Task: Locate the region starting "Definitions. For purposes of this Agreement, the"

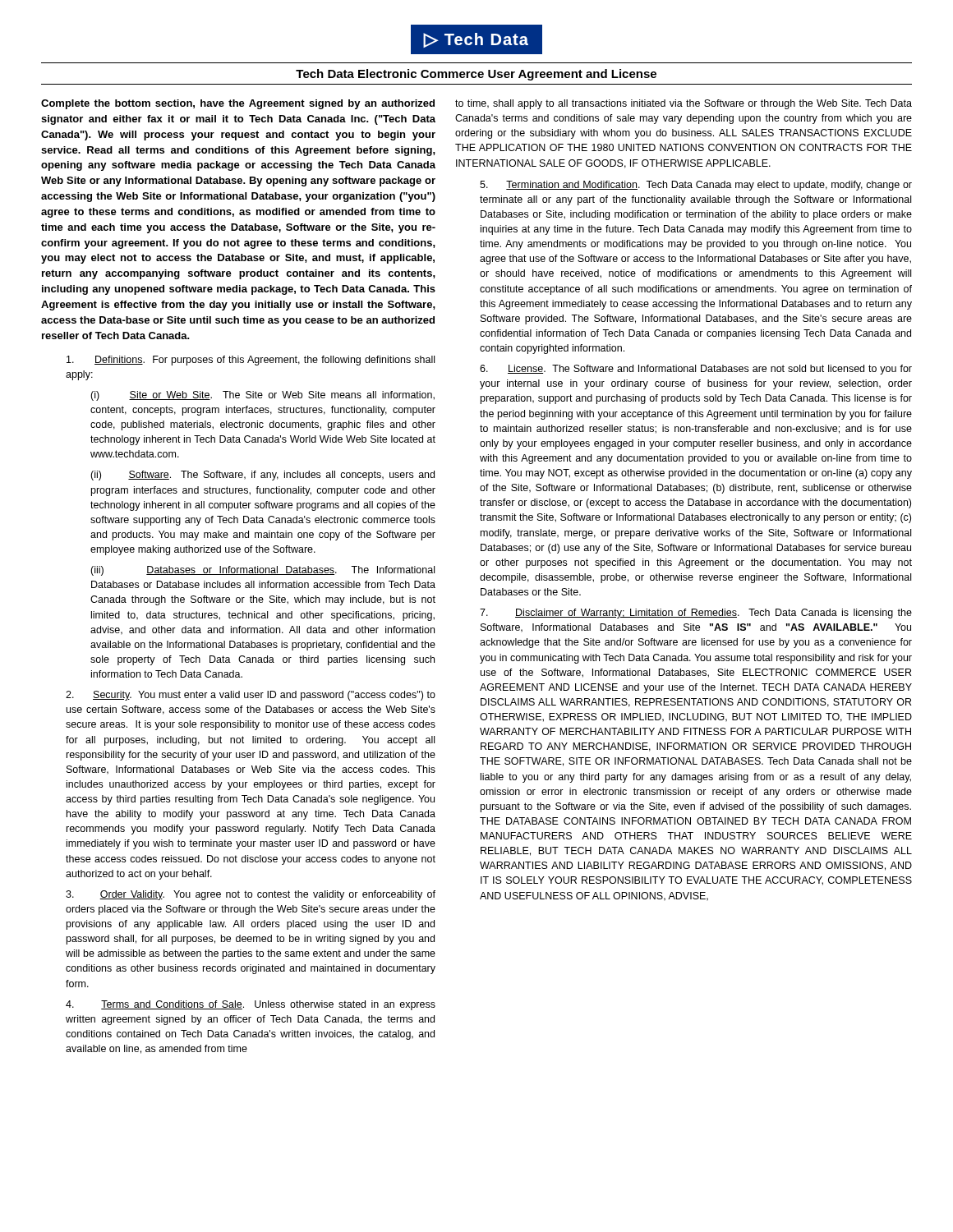Action: (251, 367)
